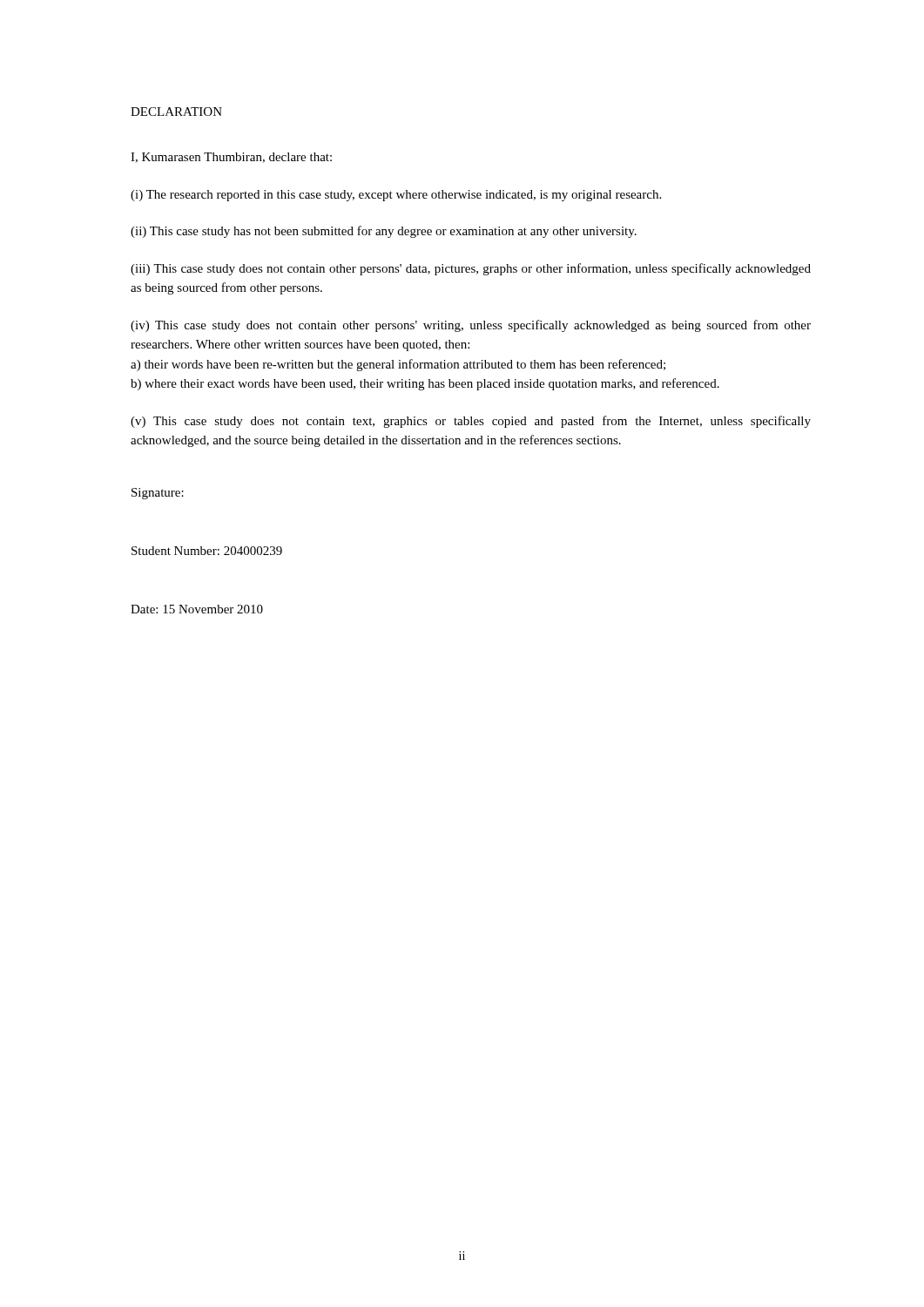The height and width of the screenshot is (1307, 924).
Task: Navigate to the element starting "(iii) This case study does"
Action: coord(471,278)
